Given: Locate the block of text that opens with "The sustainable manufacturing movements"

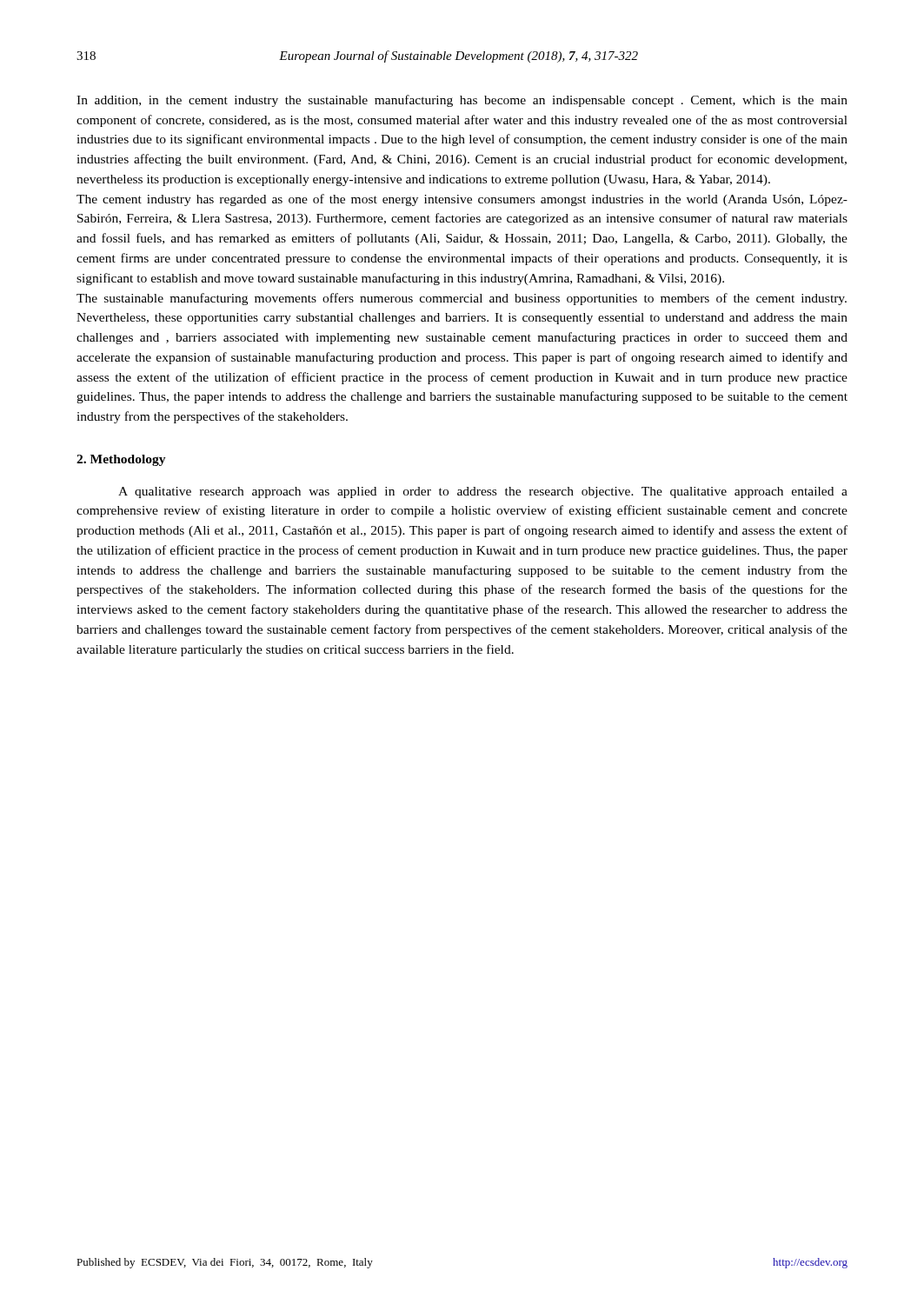Looking at the screenshot, I should coord(462,357).
